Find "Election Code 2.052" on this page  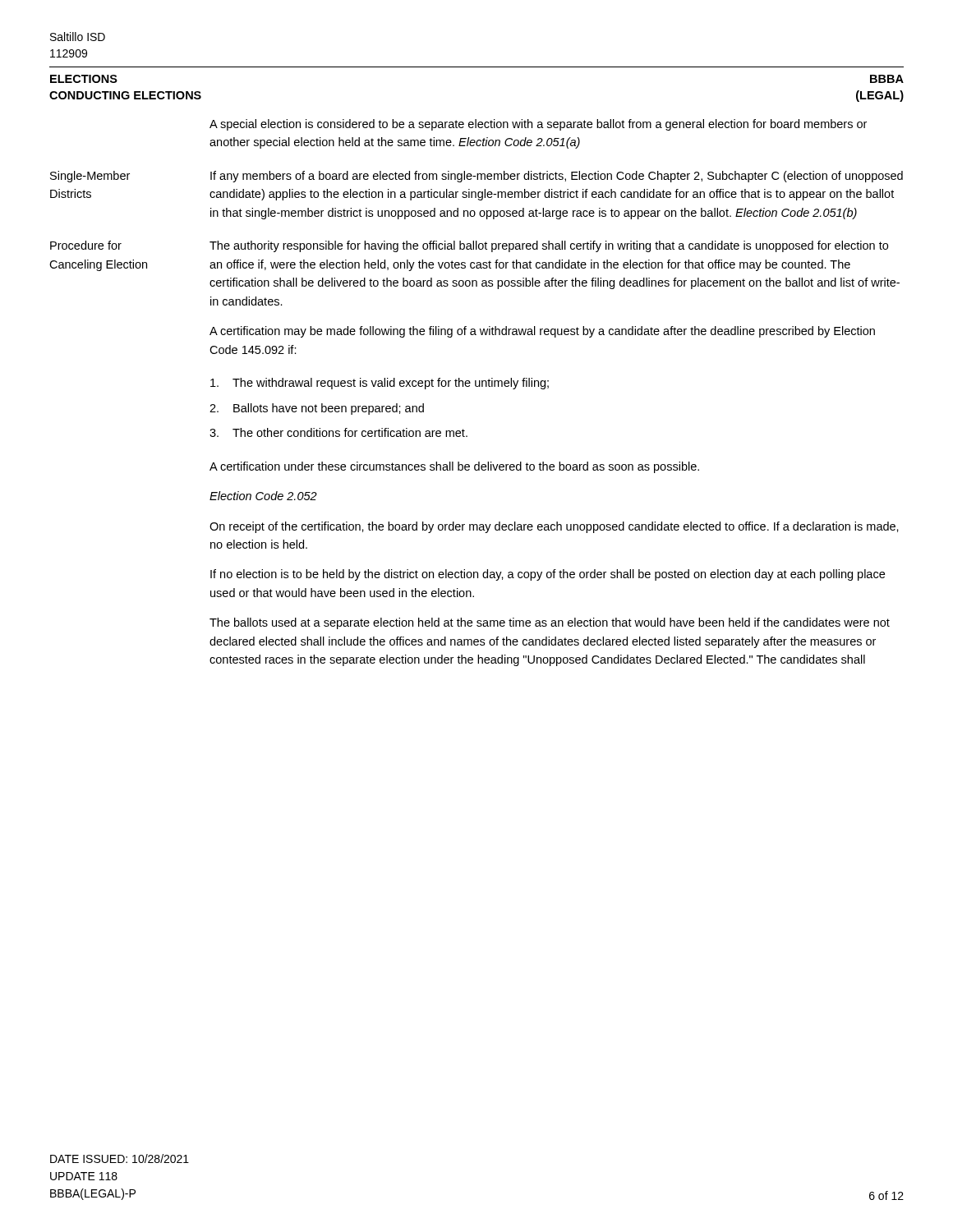263,496
